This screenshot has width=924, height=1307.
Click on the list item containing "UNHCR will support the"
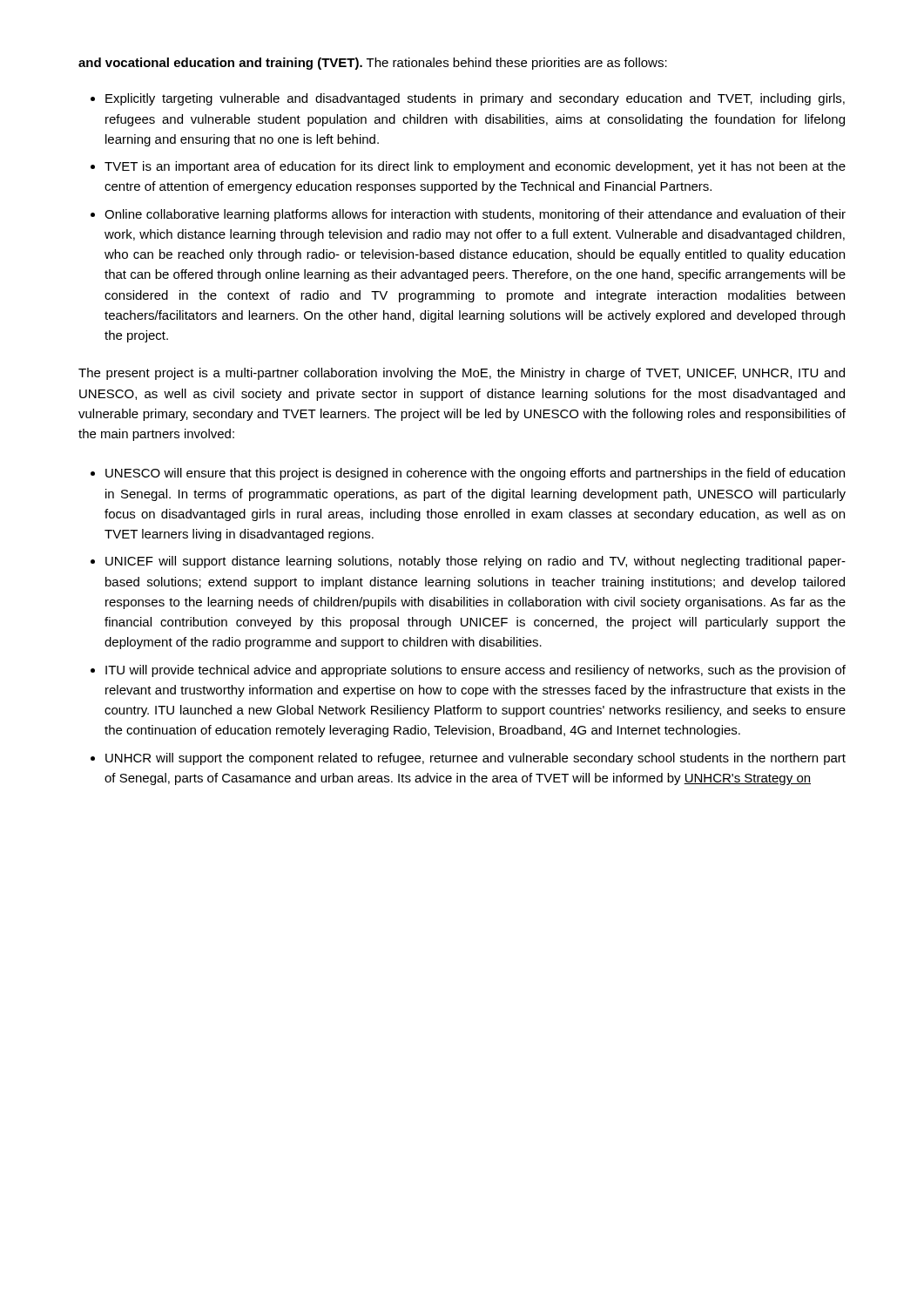(x=475, y=767)
